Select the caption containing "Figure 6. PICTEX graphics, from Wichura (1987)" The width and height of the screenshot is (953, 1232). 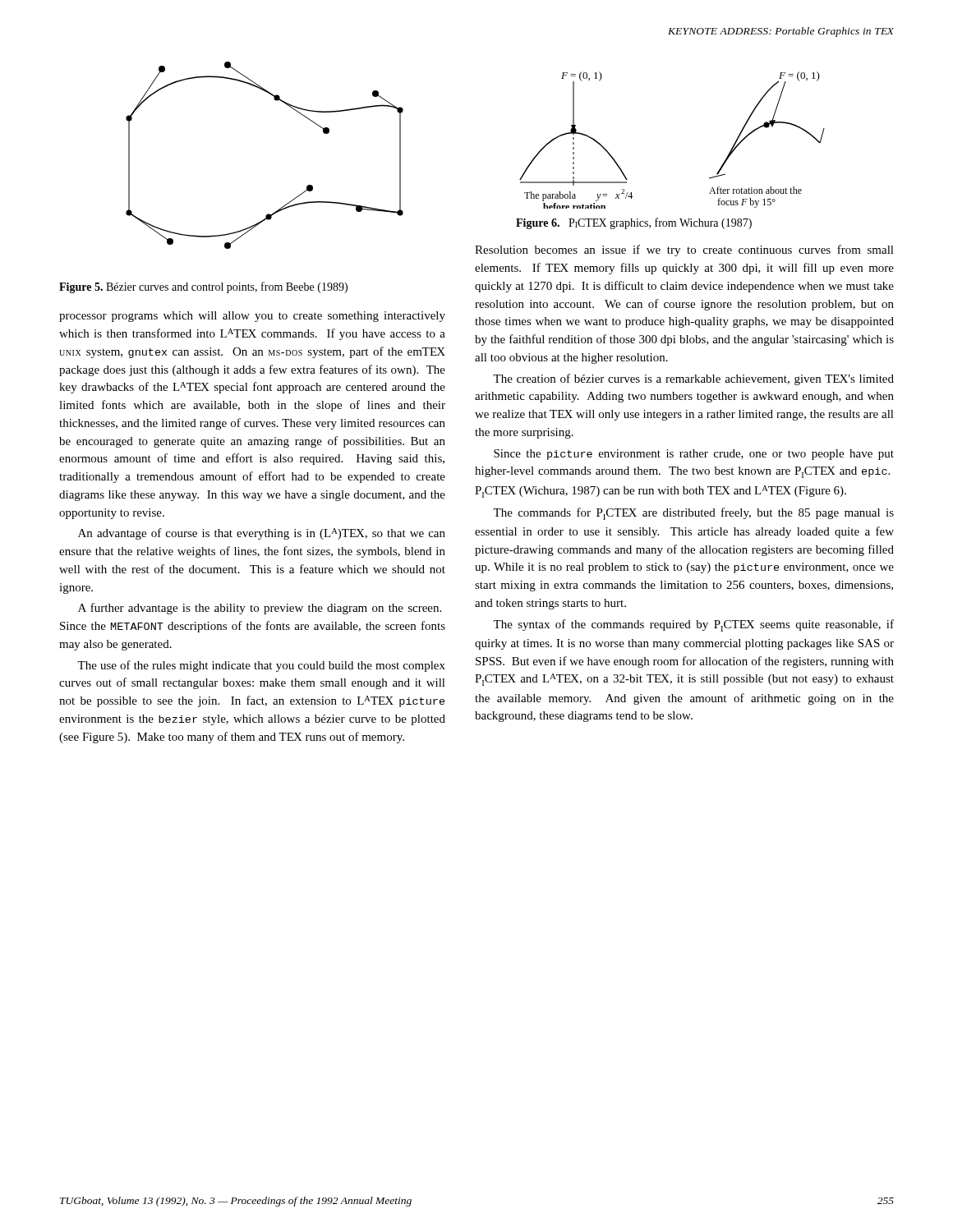pyautogui.click(x=634, y=223)
